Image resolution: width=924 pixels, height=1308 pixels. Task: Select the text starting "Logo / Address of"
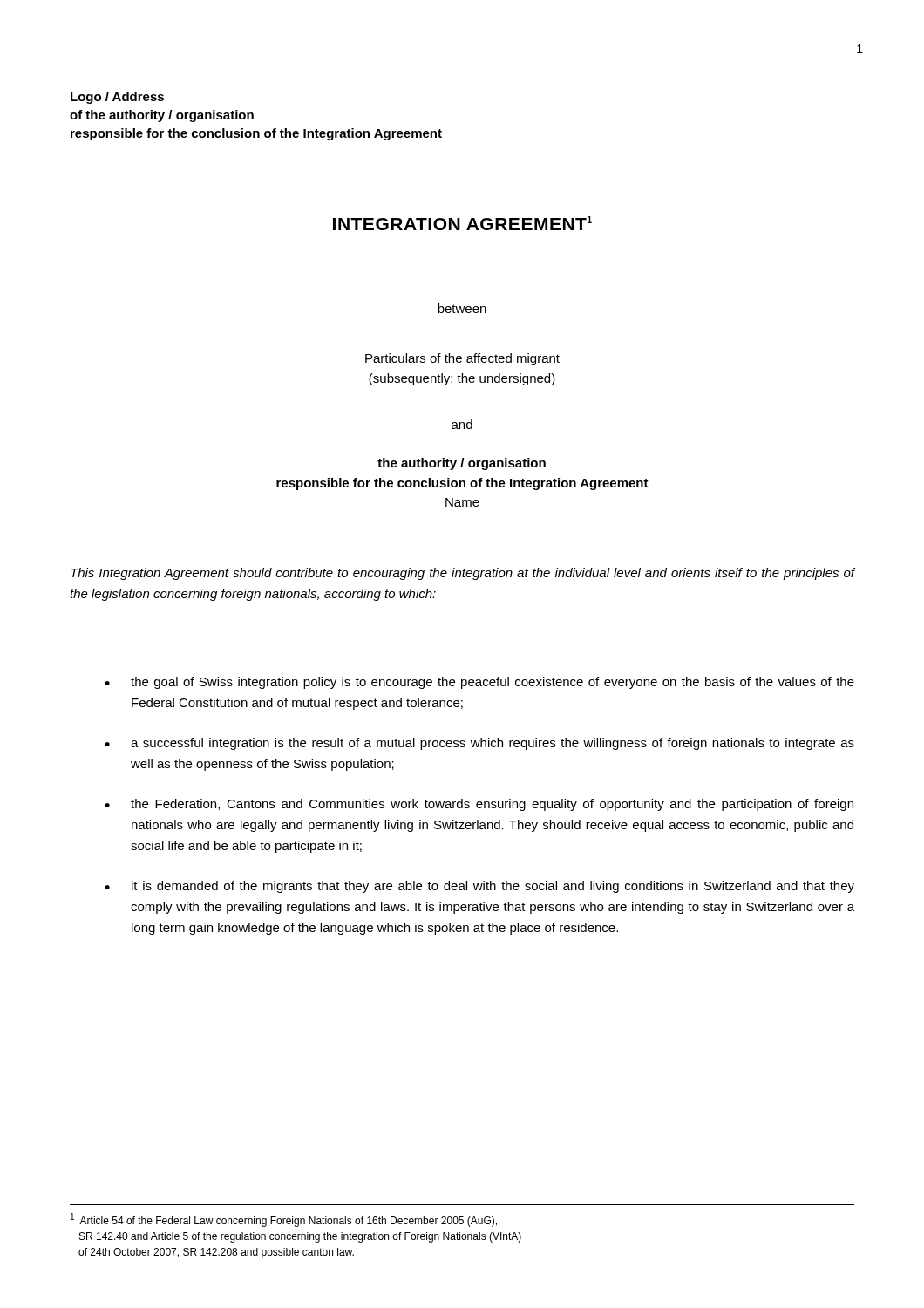117,98
